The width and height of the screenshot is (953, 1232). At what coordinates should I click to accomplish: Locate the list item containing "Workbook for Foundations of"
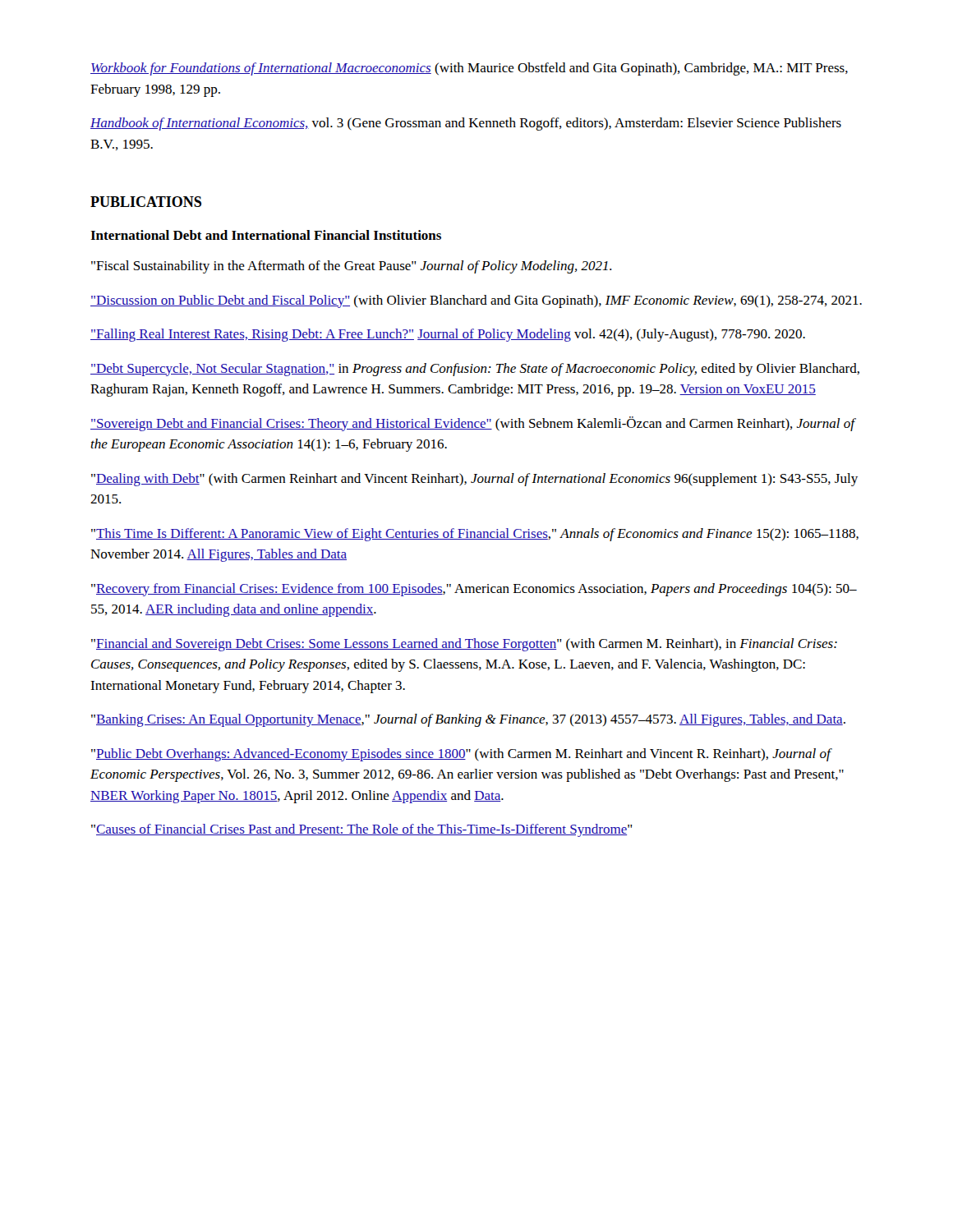469,78
